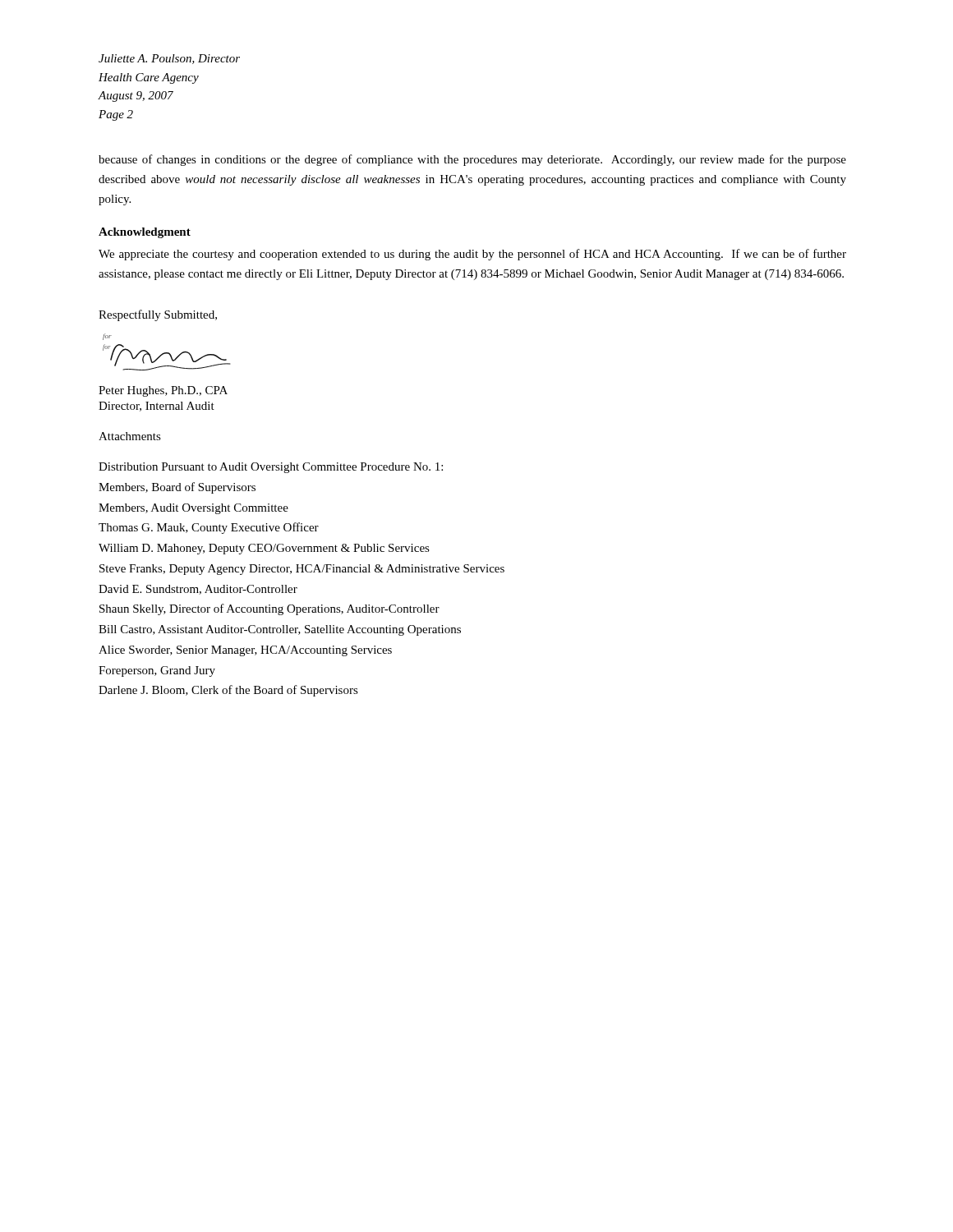Image resolution: width=953 pixels, height=1232 pixels.
Task: Navigate to the text starting "Foreperson, Grand Jury"
Action: tap(157, 670)
